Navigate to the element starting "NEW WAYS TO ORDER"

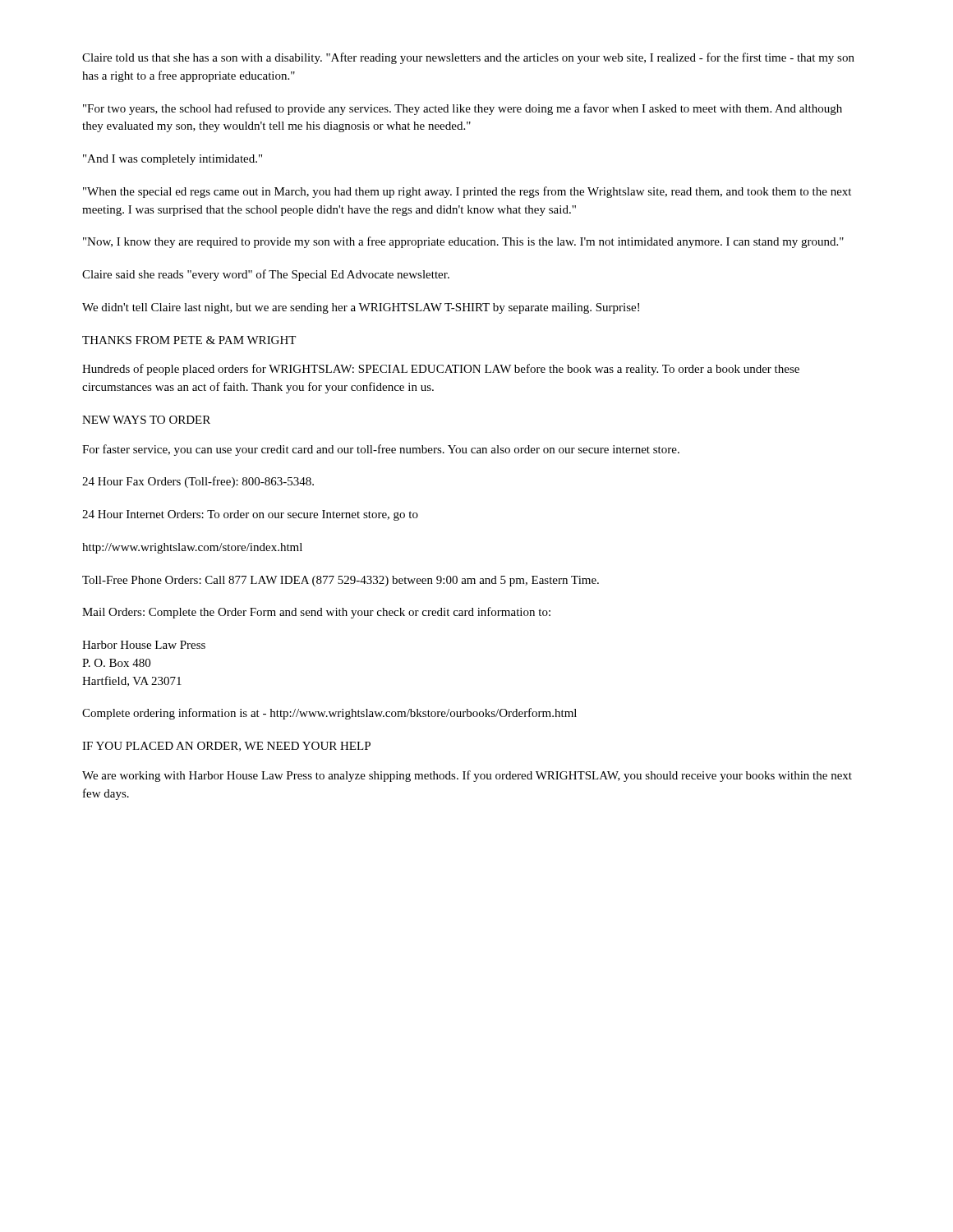tap(146, 419)
